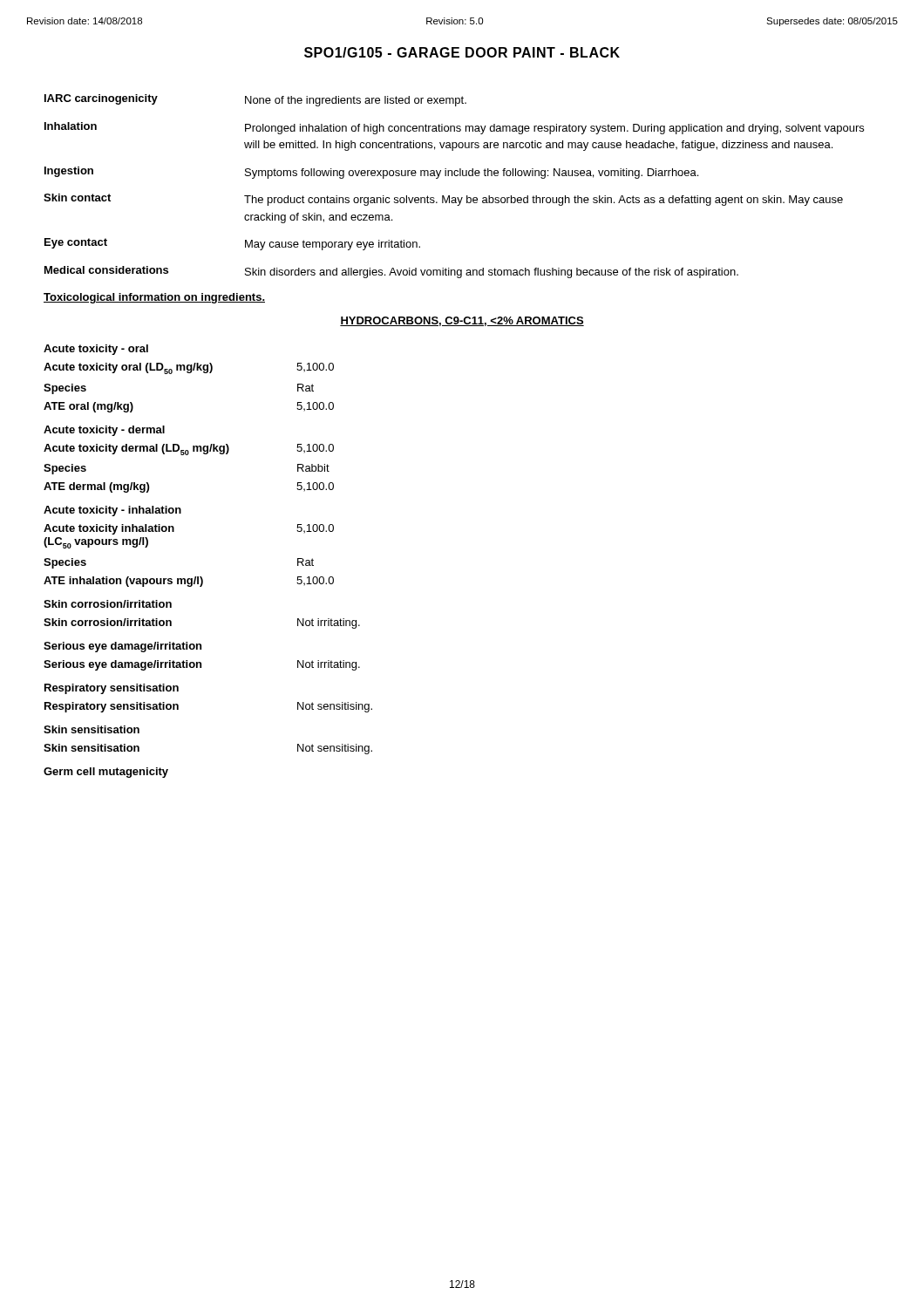Select the block starting "Medical considerations Skin disorders and"
The width and height of the screenshot is (924, 1308).
point(462,271)
